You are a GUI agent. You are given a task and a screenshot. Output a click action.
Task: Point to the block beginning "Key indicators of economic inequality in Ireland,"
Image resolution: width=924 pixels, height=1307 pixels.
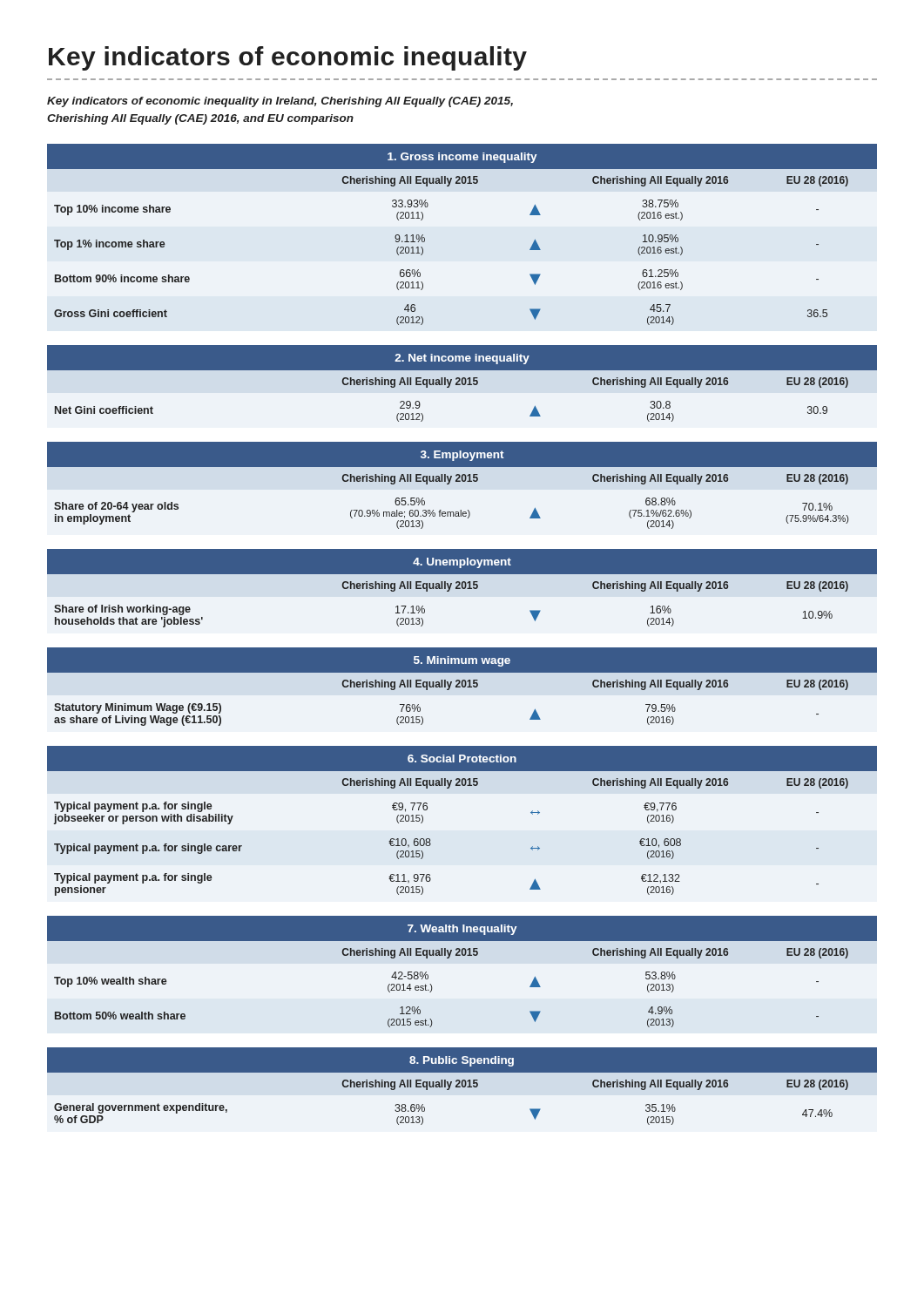click(462, 110)
